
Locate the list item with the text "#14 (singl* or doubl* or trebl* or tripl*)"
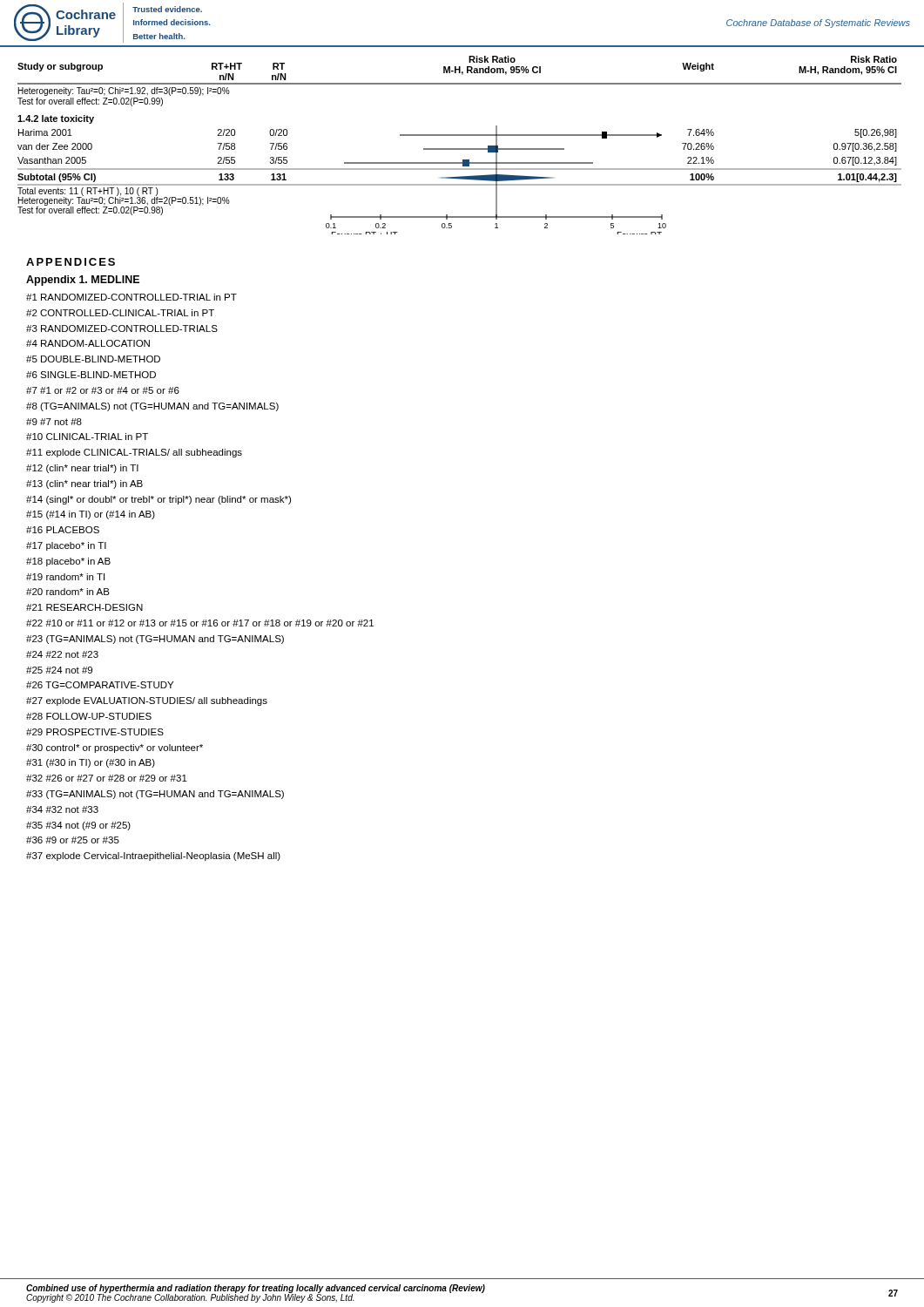[159, 499]
